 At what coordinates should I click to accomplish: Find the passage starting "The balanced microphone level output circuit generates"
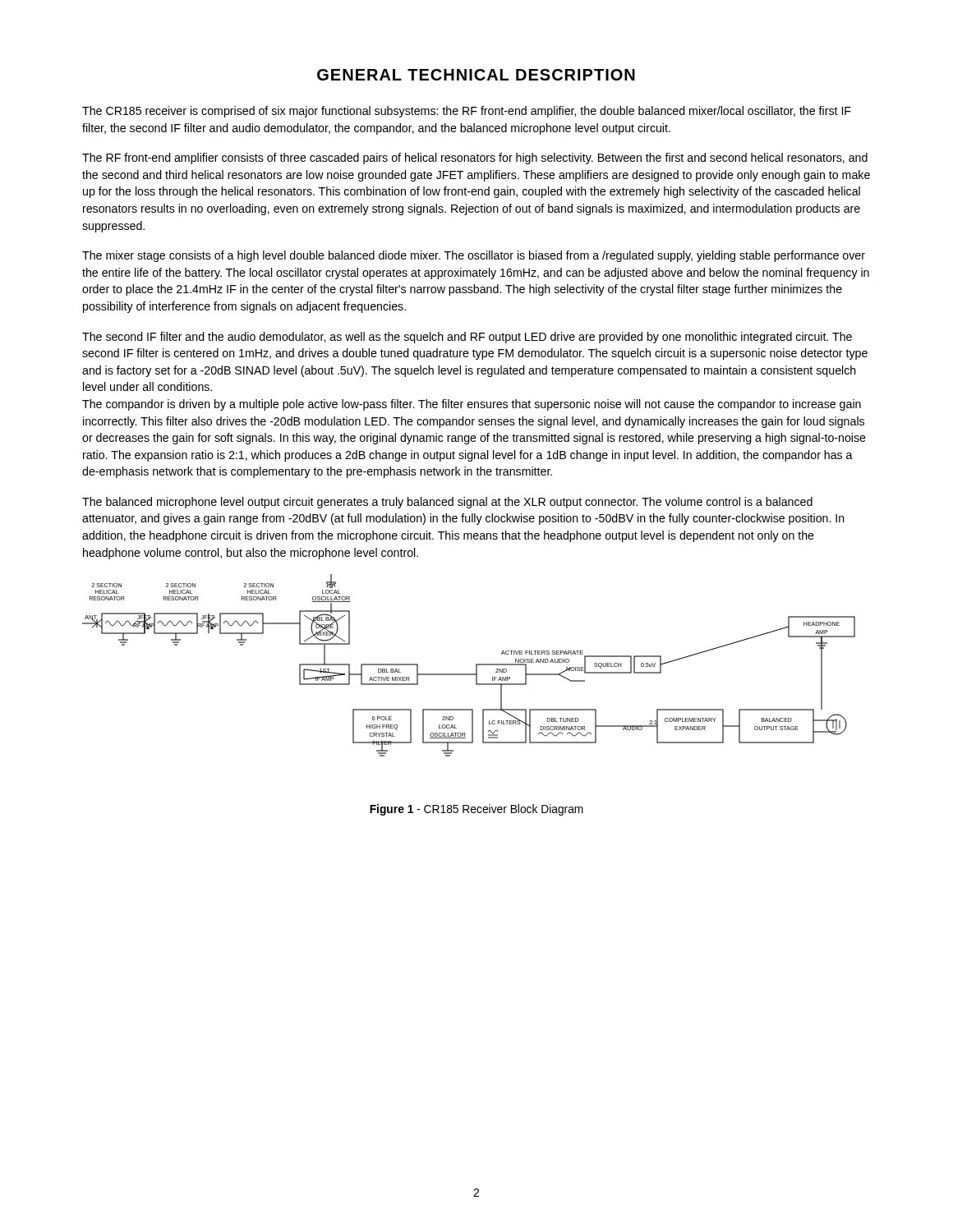click(463, 527)
